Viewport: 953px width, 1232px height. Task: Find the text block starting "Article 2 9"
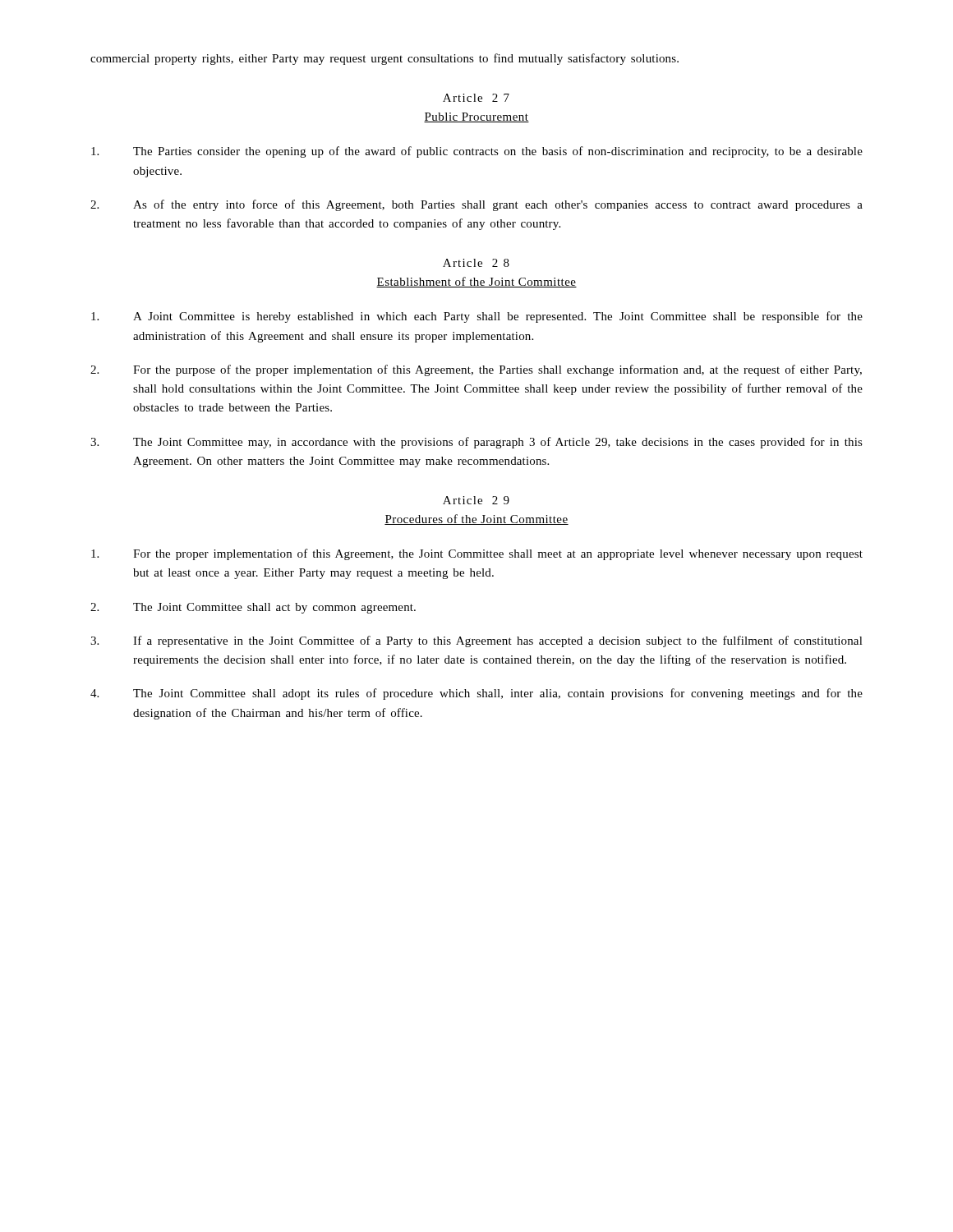(x=476, y=500)
